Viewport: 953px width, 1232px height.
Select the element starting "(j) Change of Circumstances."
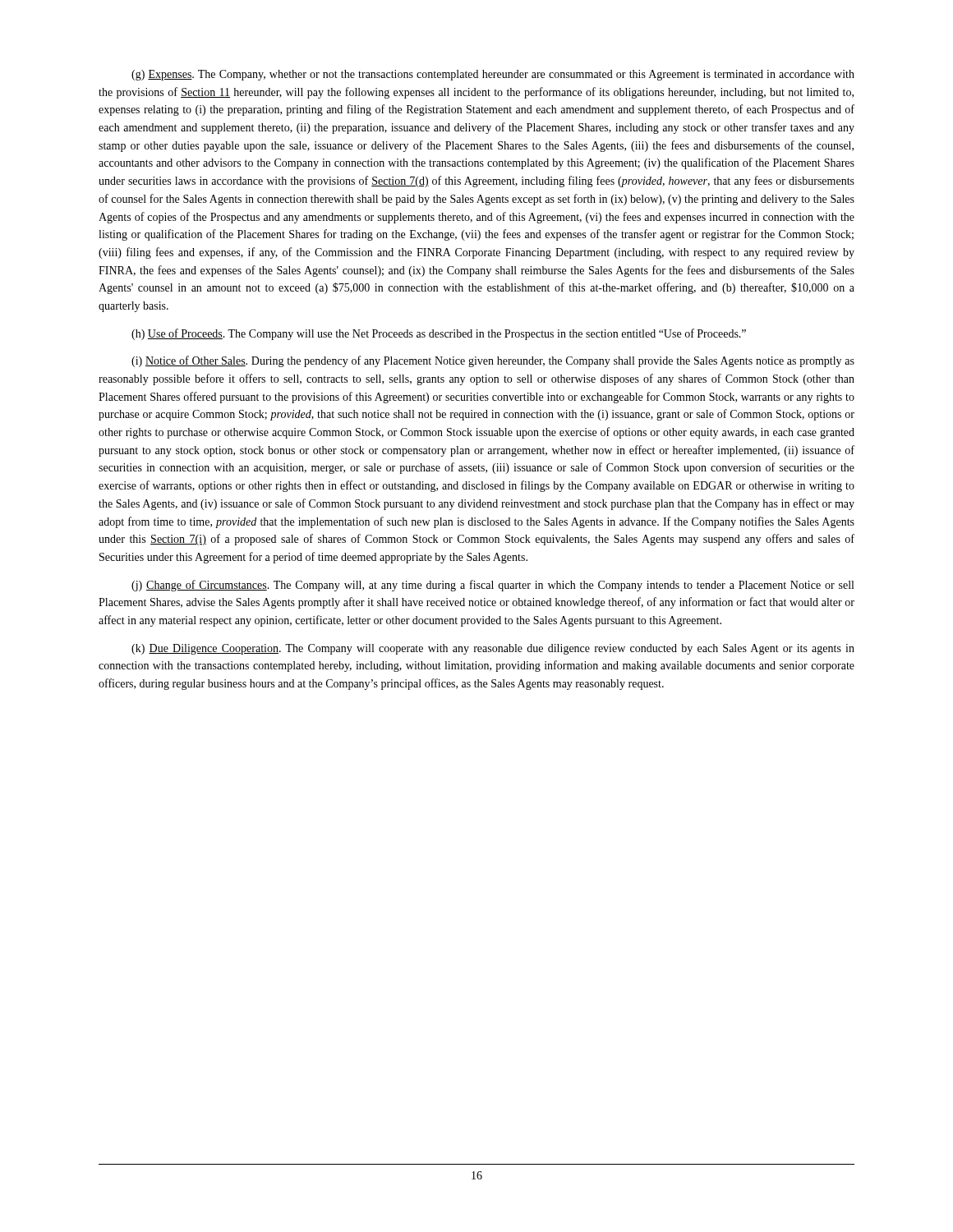click(476, 603)
